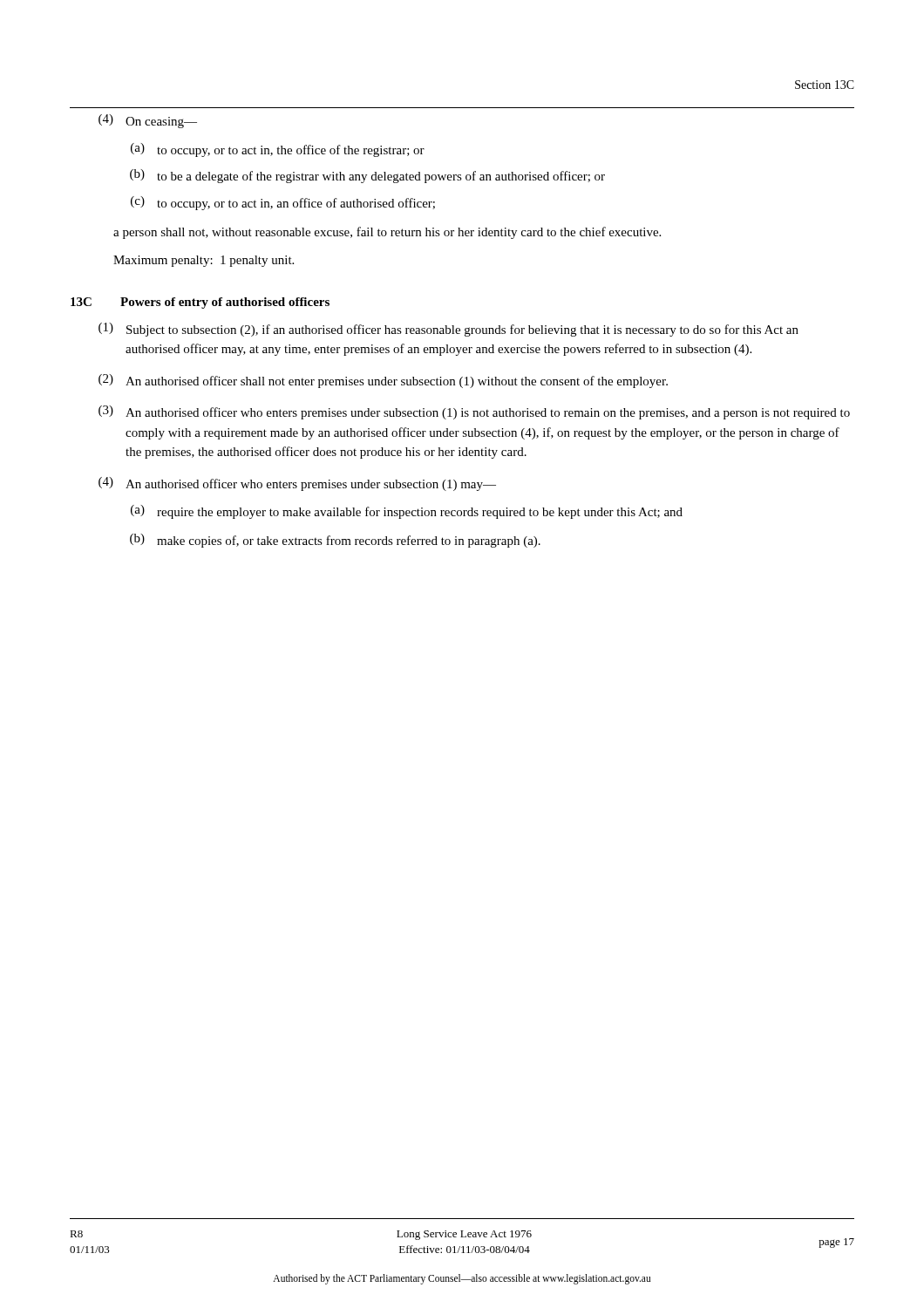Select the text block starting "(3) An authorised officer who"

pyautogui.click(x=462, y=432)
